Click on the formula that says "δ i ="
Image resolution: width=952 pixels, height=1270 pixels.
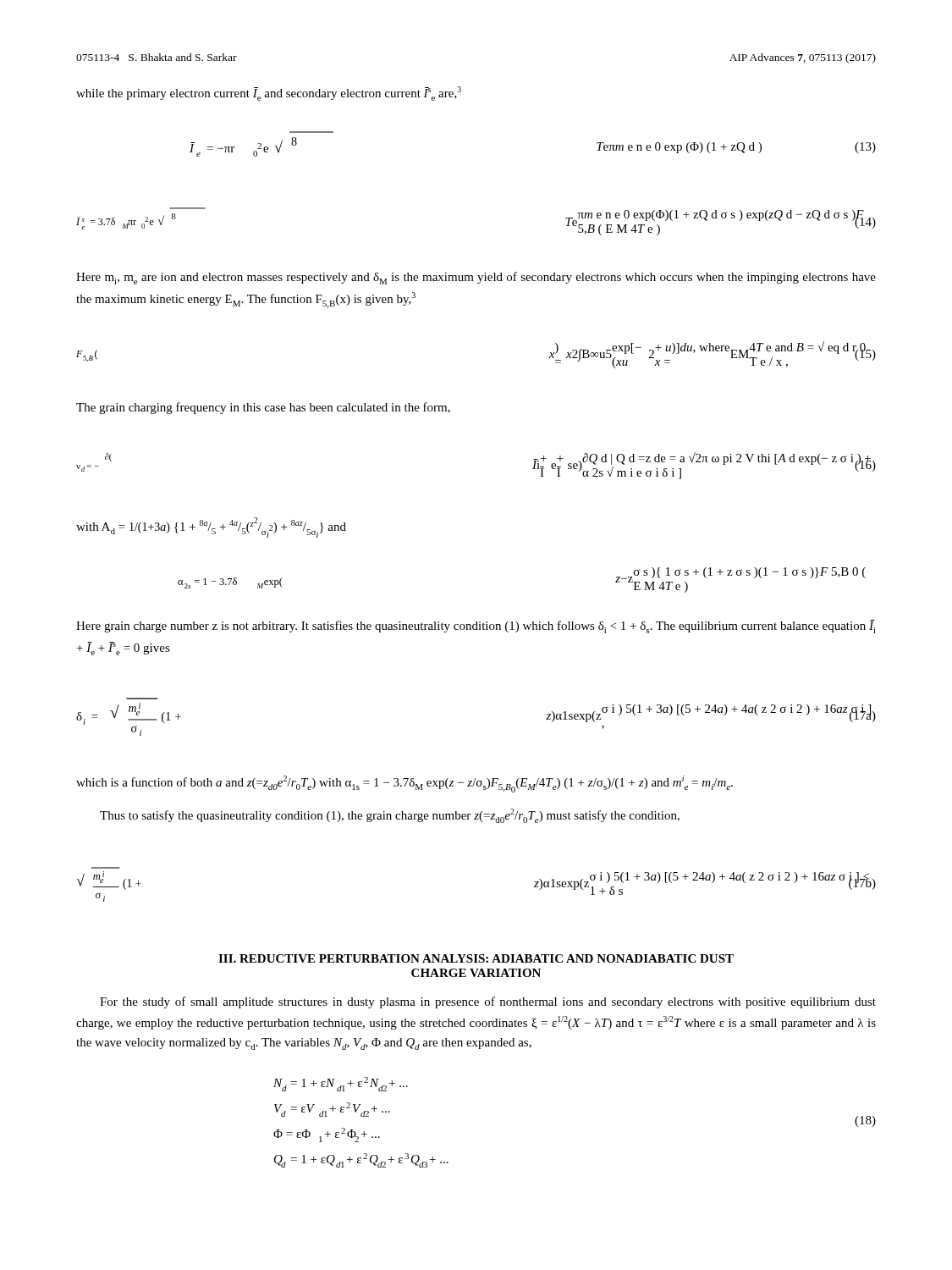pos(142,719)
